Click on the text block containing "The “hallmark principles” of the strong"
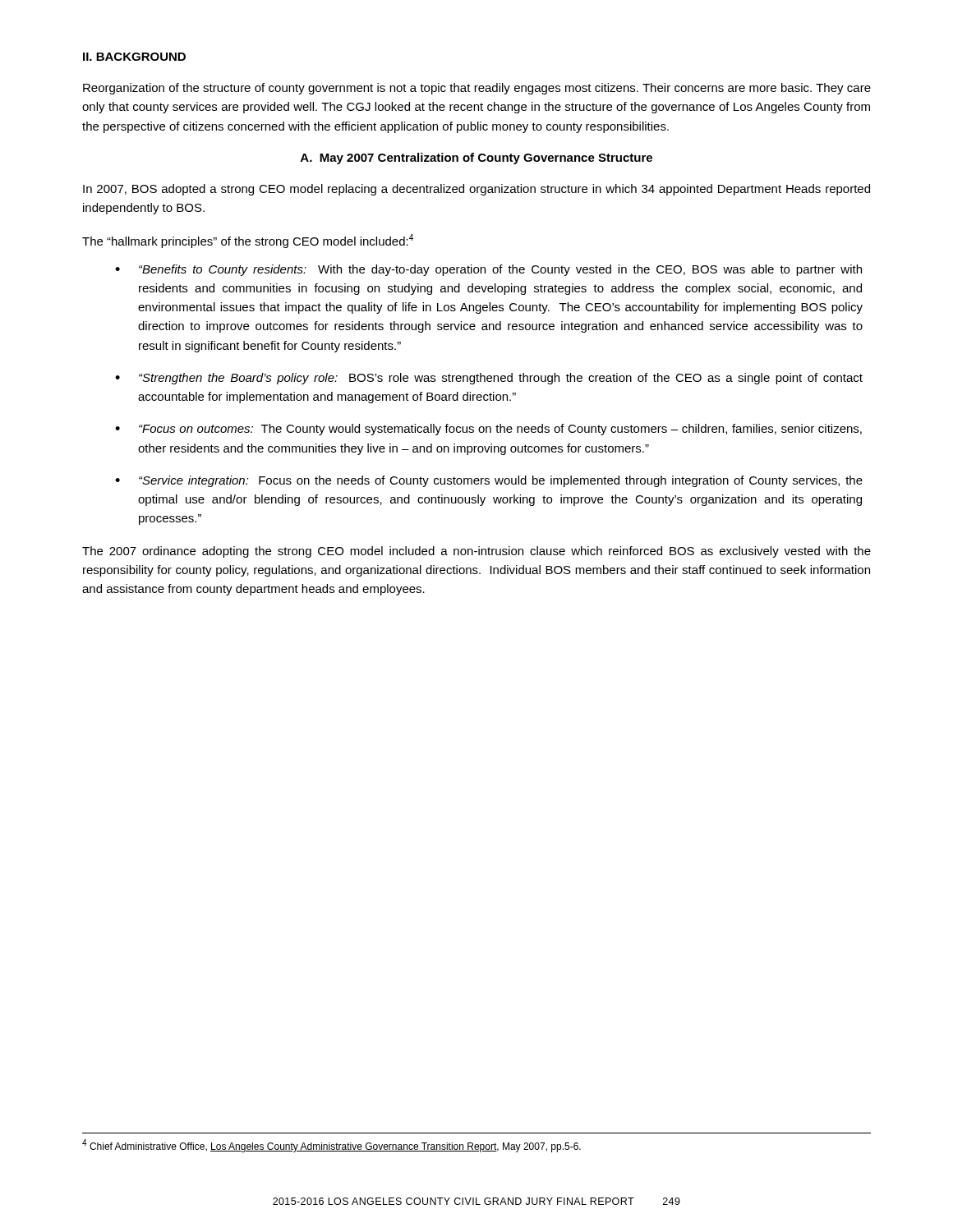Image resolution: width=953 pixels, height=1232 pixels. [248, 241]
